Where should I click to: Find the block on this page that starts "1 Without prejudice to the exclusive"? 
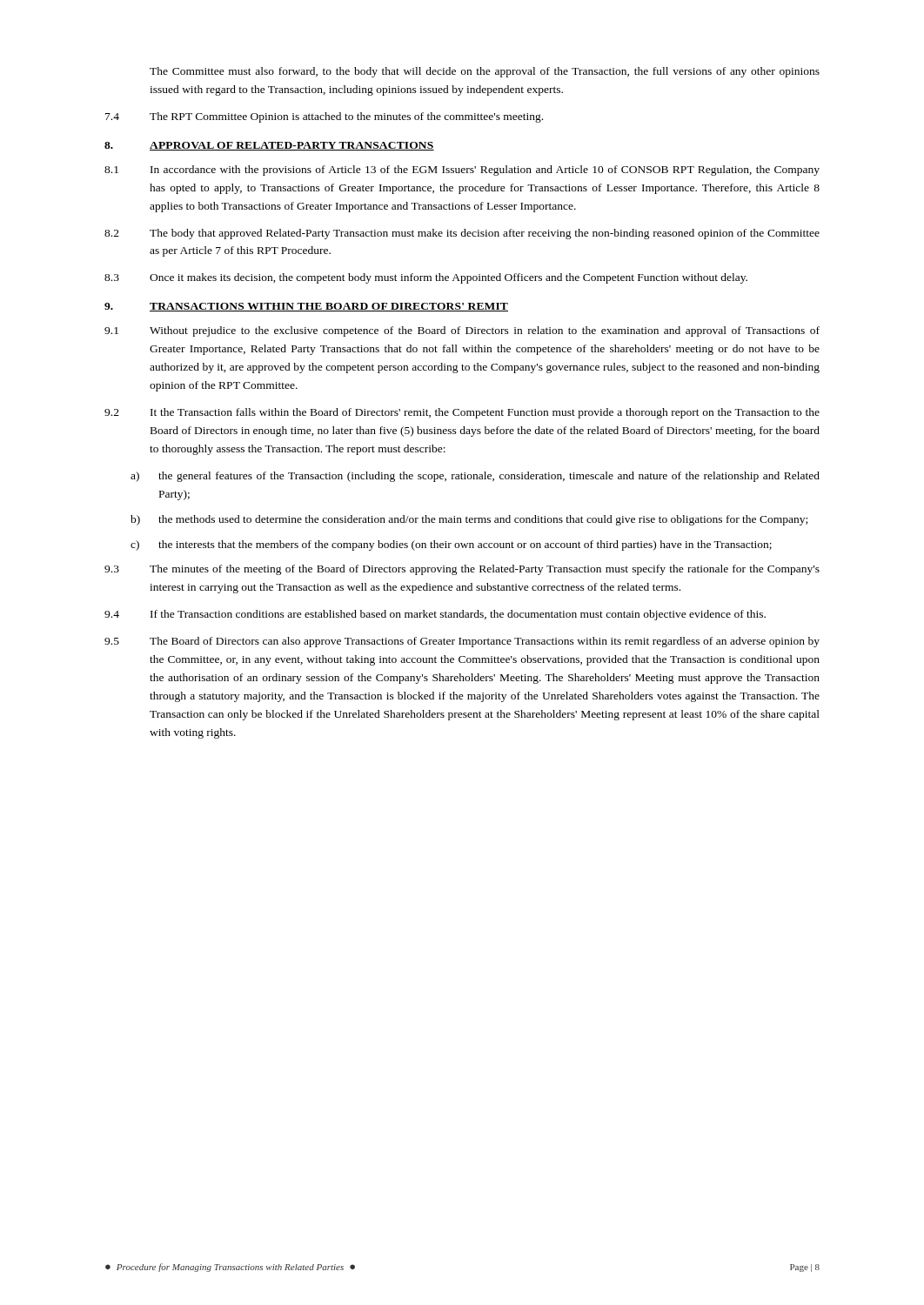click(x=462, y=359)
